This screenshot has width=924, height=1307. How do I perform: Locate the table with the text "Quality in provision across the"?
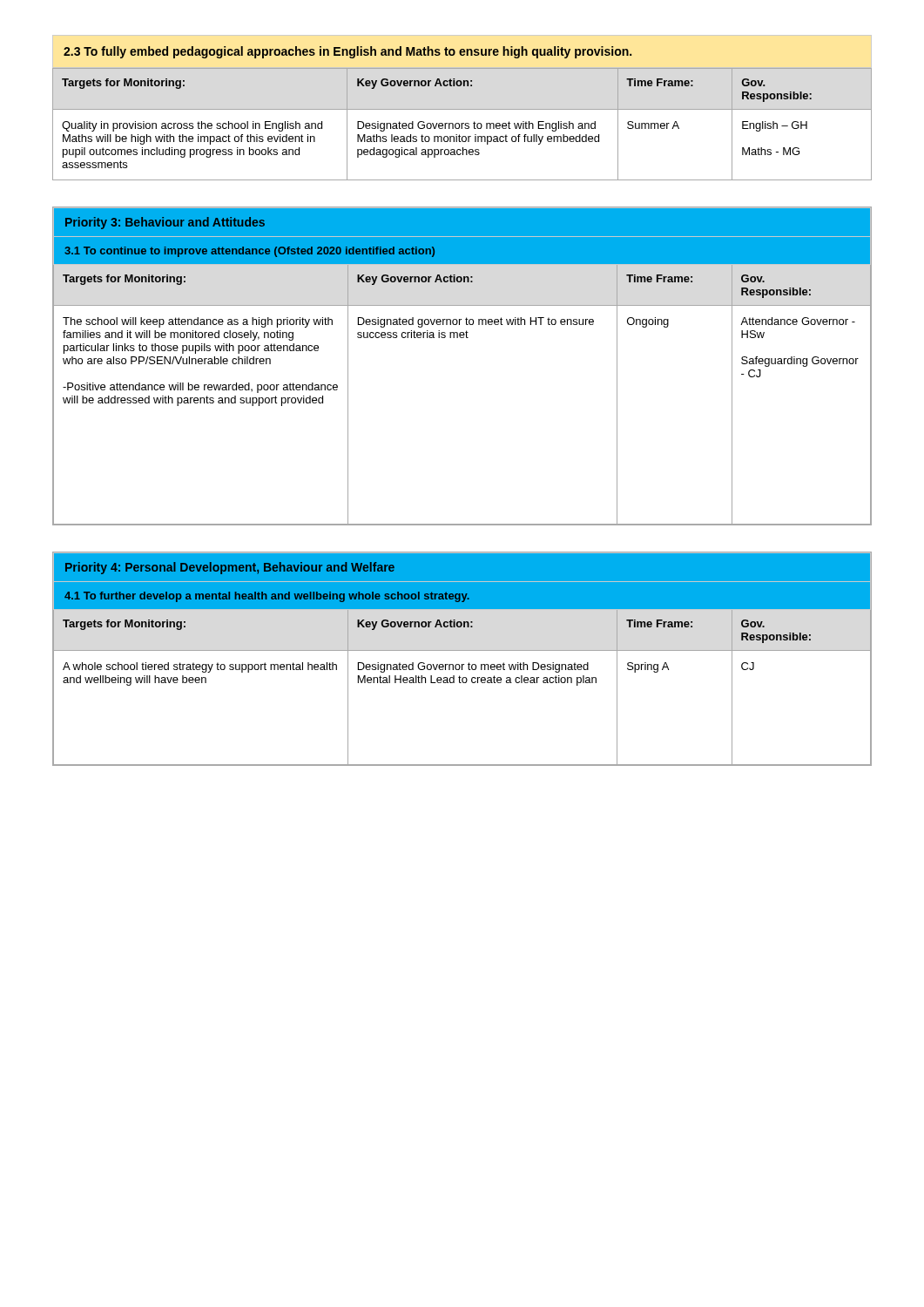click(462, 124)
